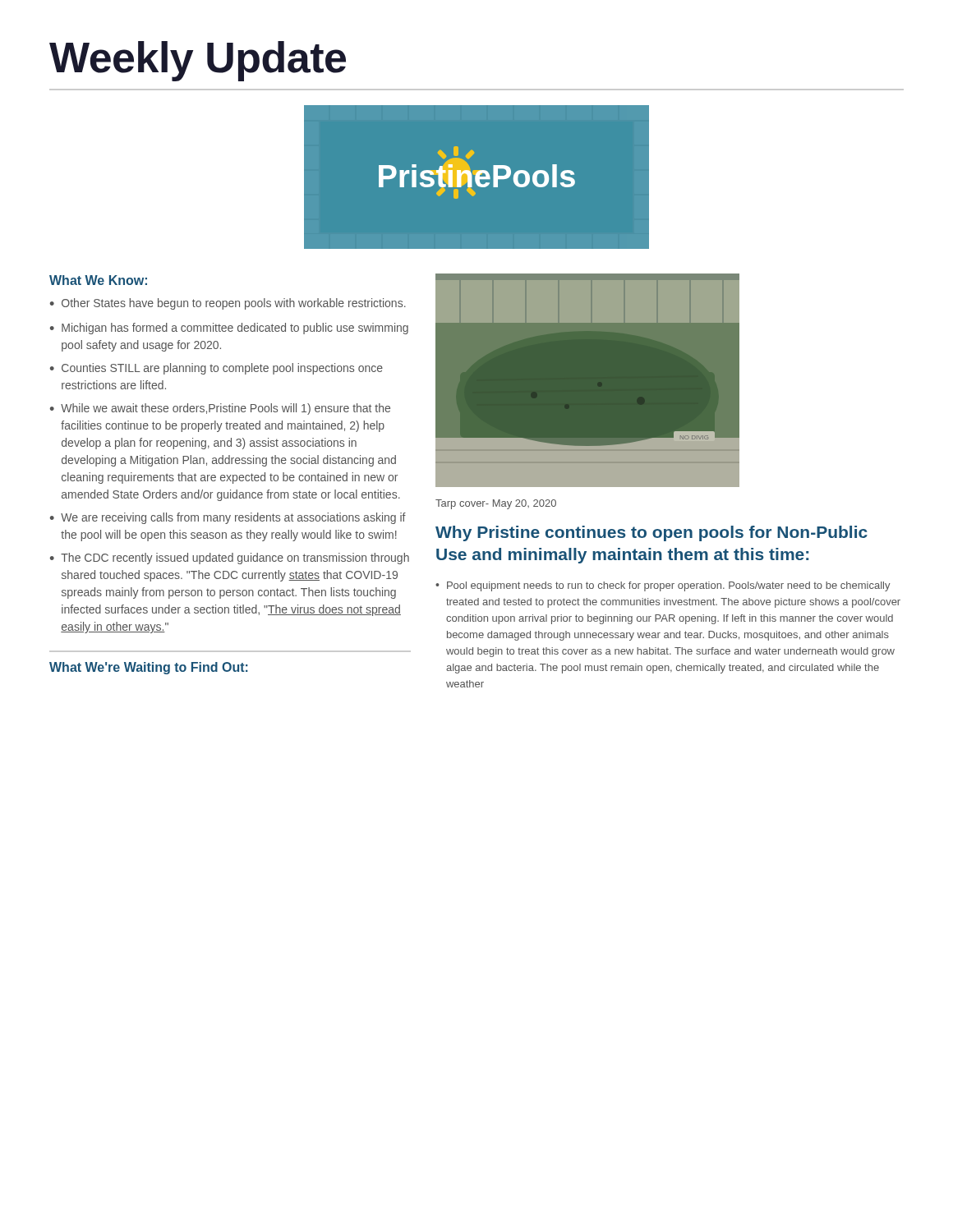Click the passage that begins "• Counties STILL are planning to complete pool"
The height and width of the screenshot is (1232, 953).
(230, 377)
